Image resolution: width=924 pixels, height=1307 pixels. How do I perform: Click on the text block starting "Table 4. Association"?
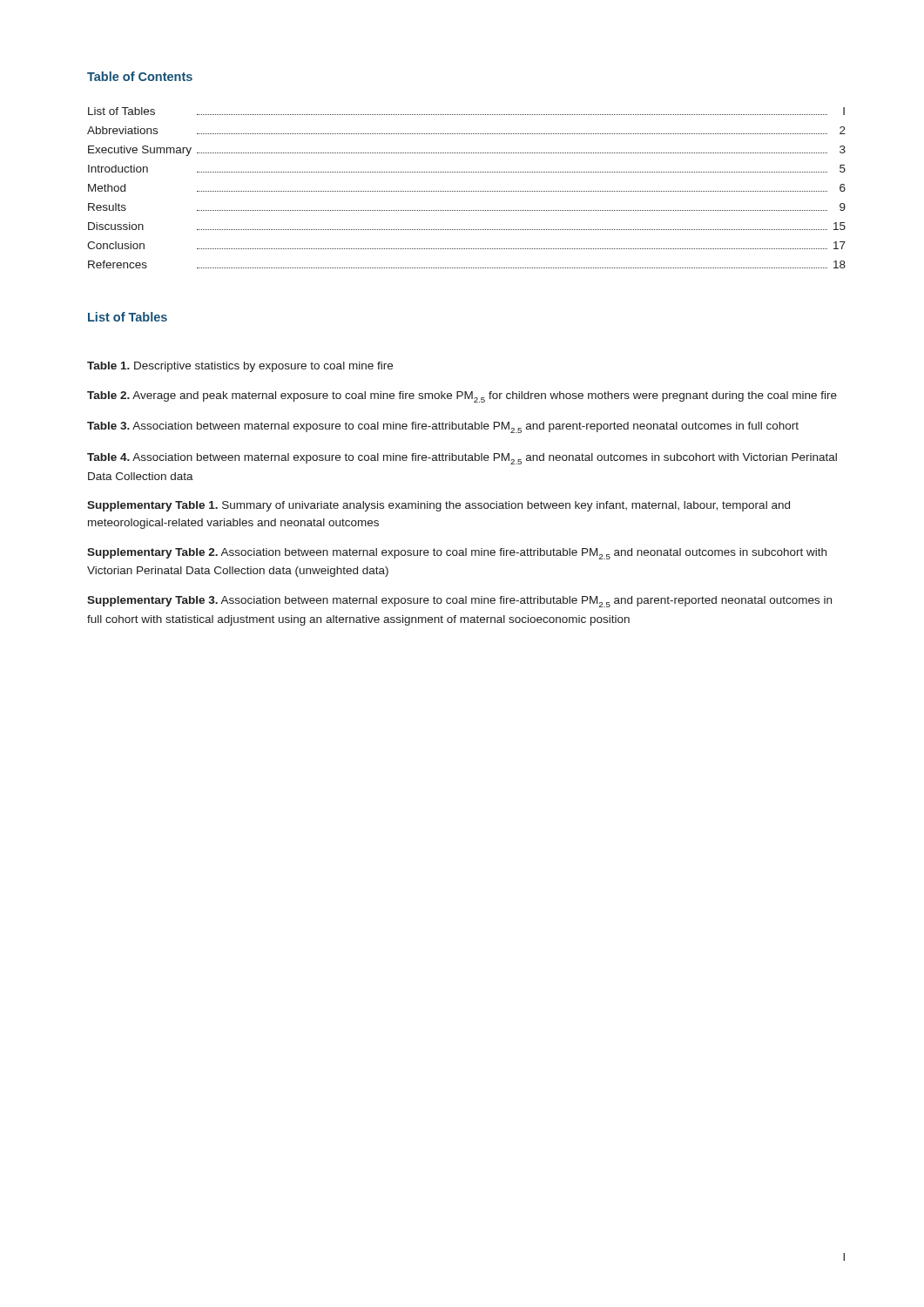click(462, 467)
